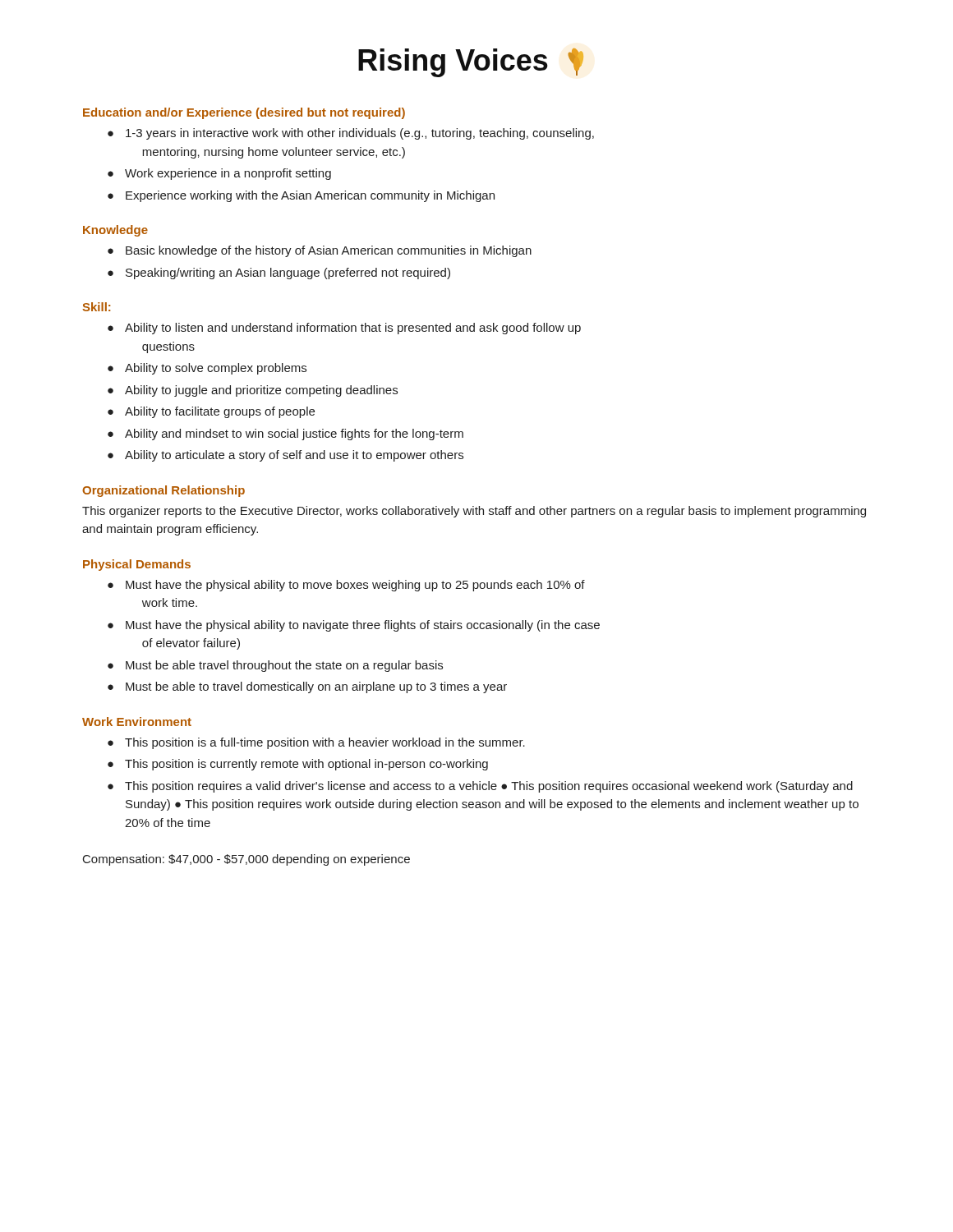Locate the element starting "● Must be able travel"
Viewport: 953px width, 1232px height.
pyautogui.click(x=275, y=666)
